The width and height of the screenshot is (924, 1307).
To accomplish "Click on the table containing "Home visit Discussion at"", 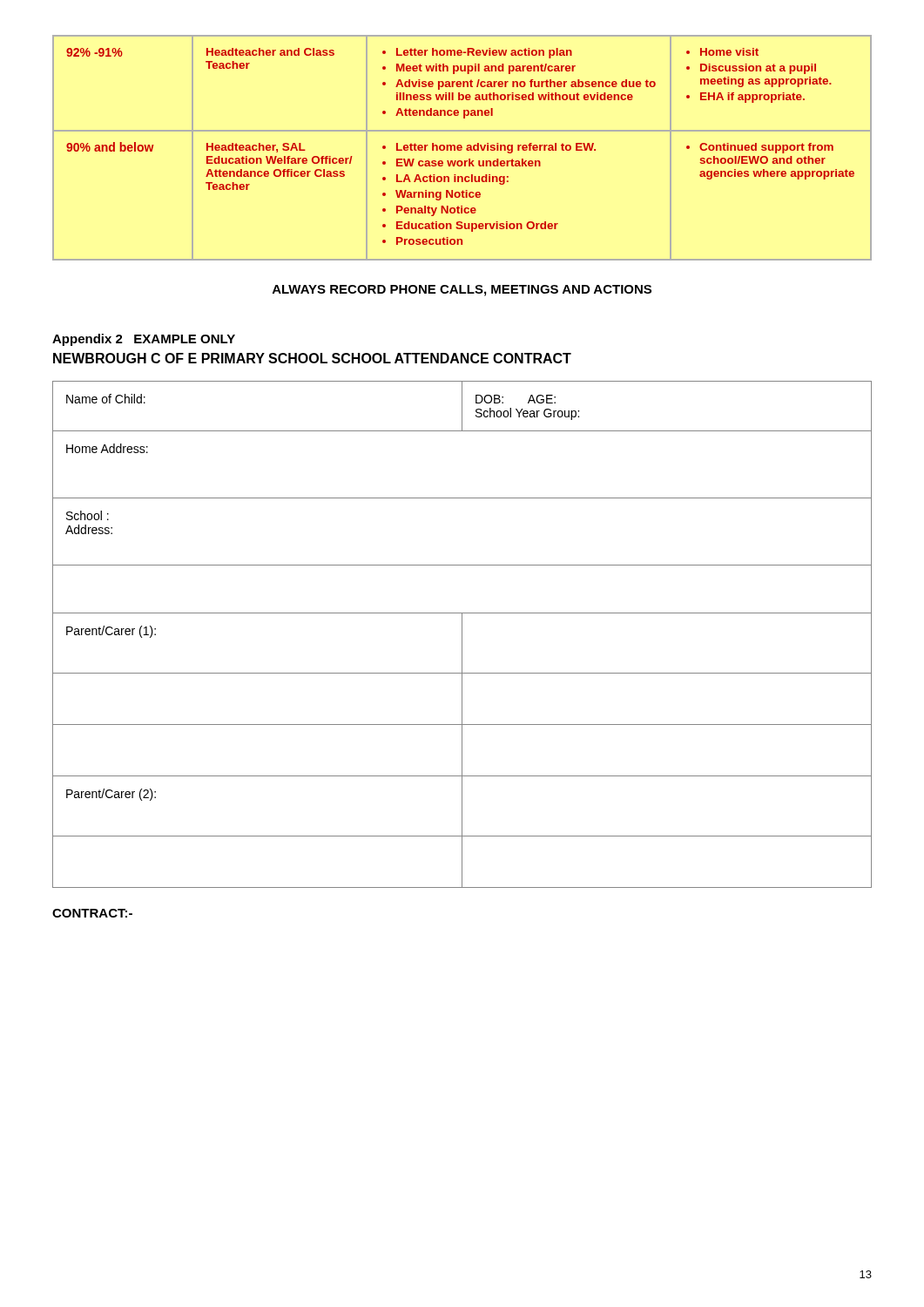I will tap(462, 148).
